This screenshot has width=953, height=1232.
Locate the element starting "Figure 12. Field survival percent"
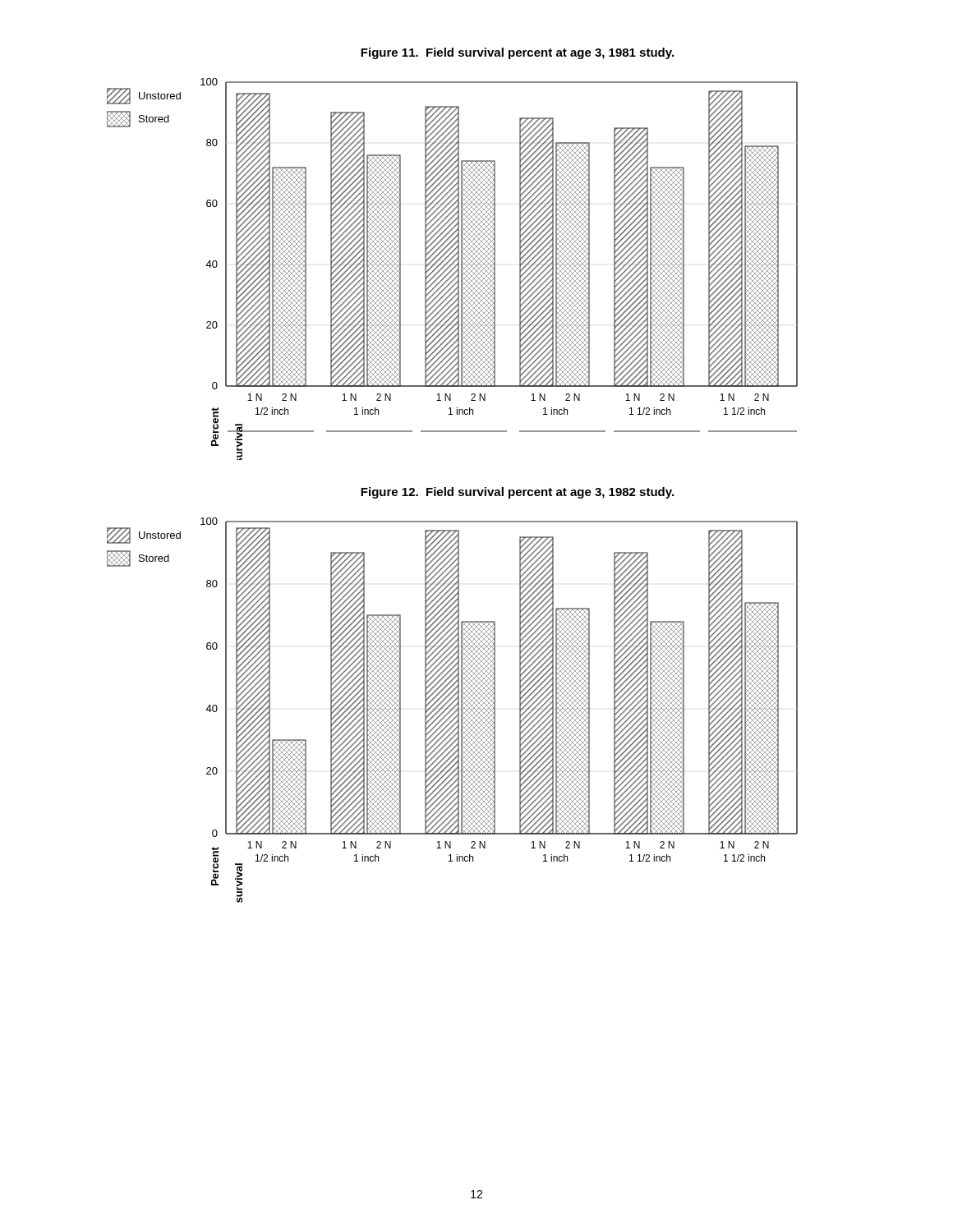pyautogui.click(x=518, y=492)
